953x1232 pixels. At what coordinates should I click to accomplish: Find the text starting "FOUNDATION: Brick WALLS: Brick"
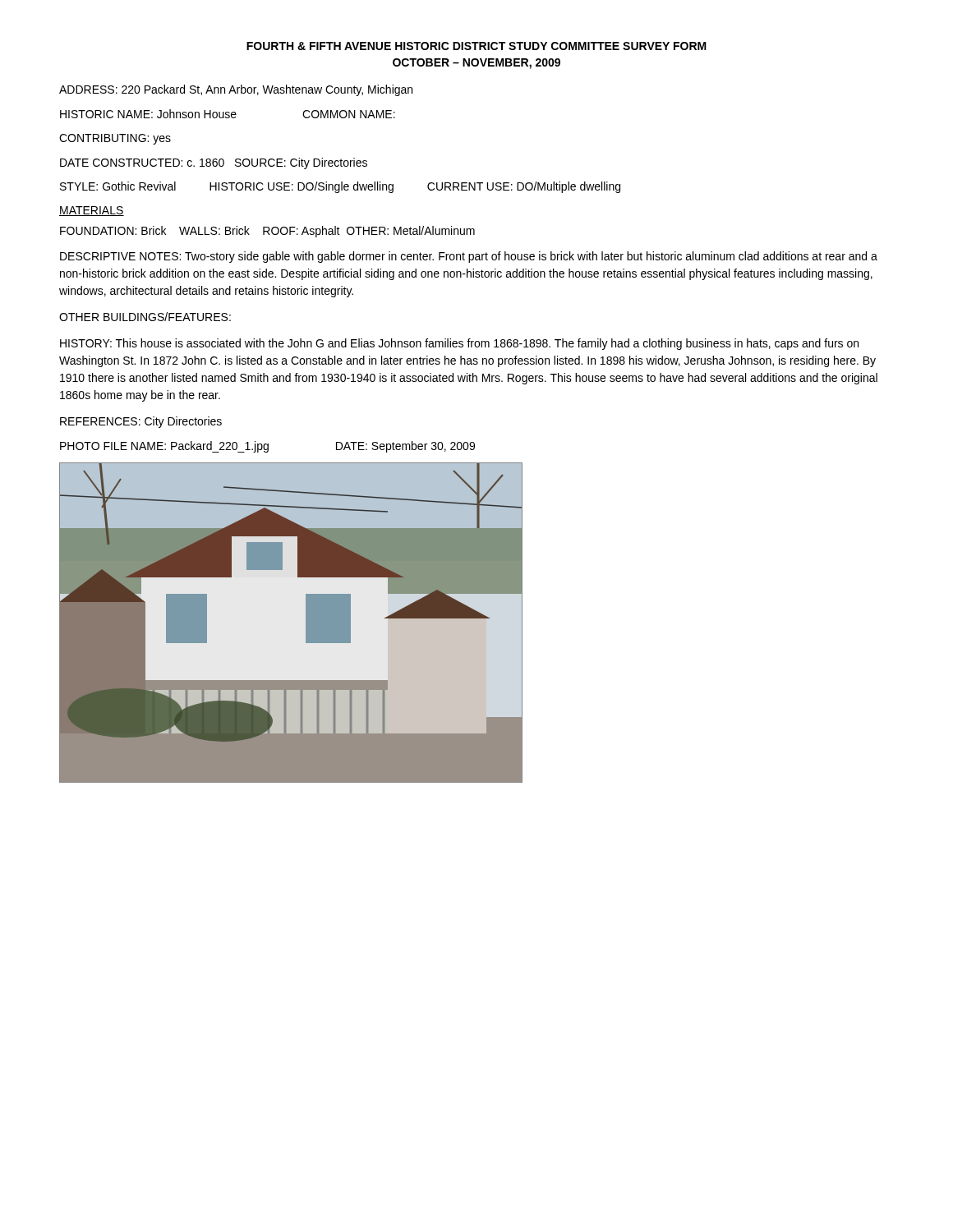point(267,231)
